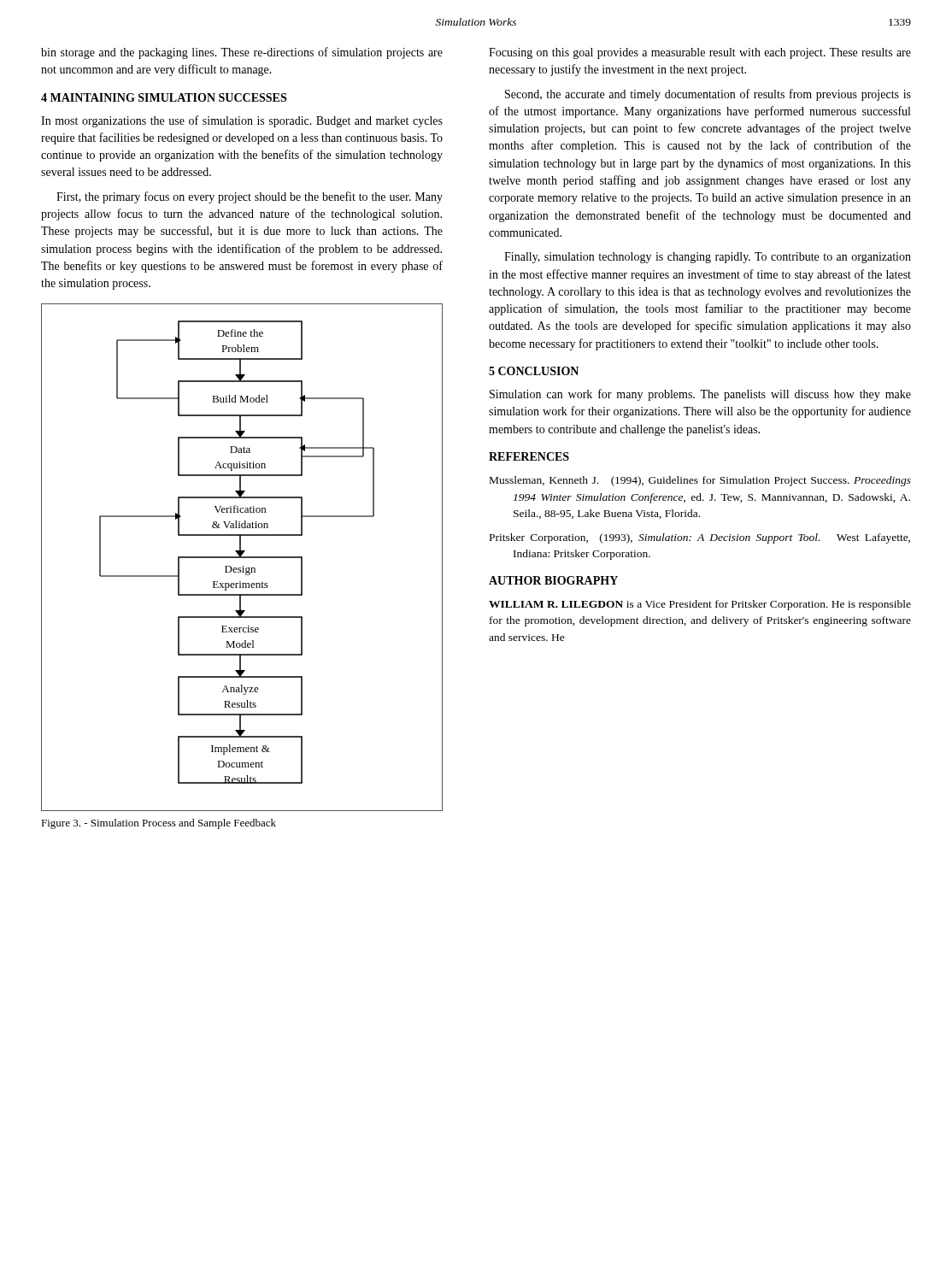Locate the text "5 CONCLUSION"
Viewport: 952px width, 1282px height.
click(534, 371)
